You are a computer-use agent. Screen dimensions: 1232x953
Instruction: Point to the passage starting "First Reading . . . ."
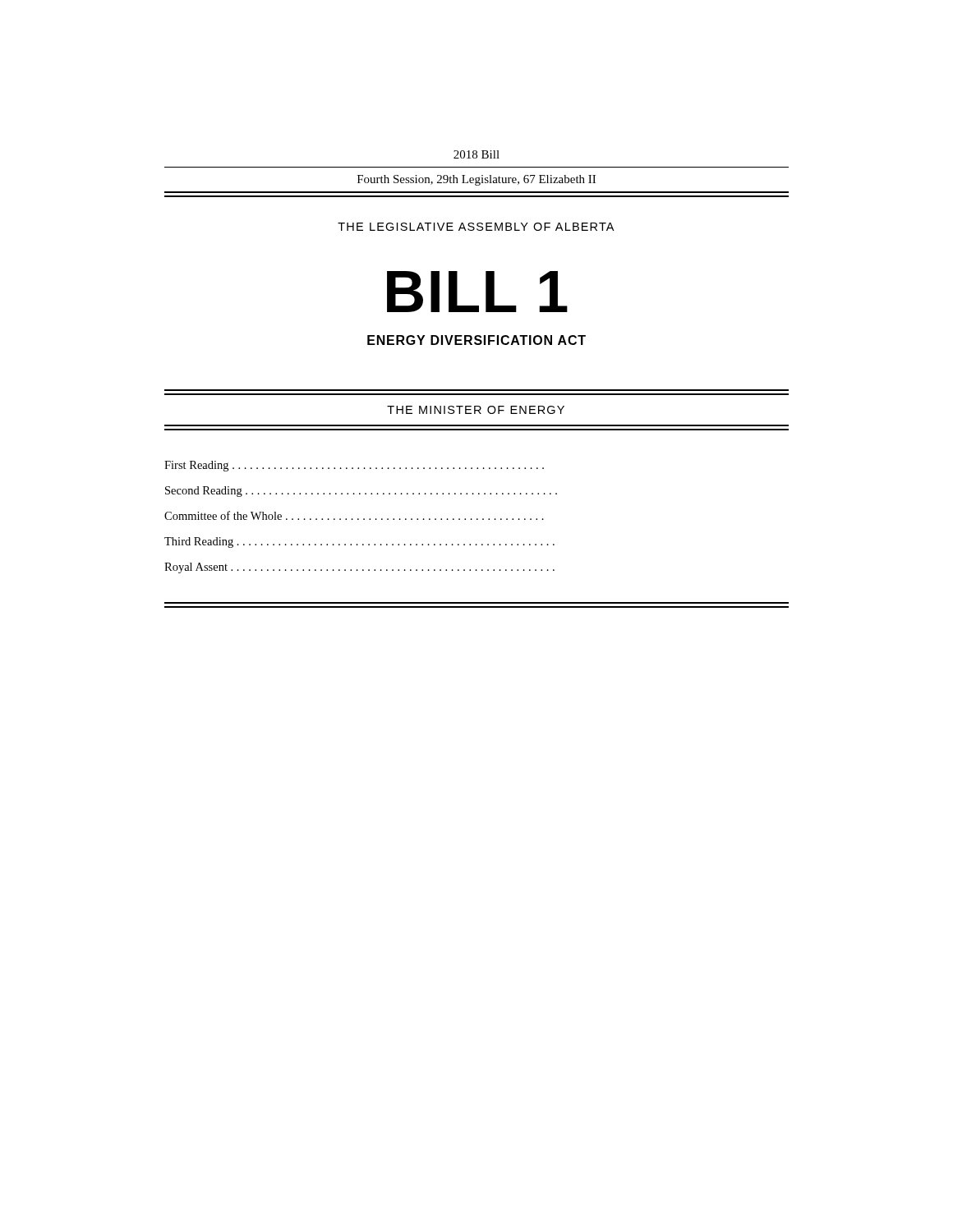pyautogui.click(x=354, y=465)
